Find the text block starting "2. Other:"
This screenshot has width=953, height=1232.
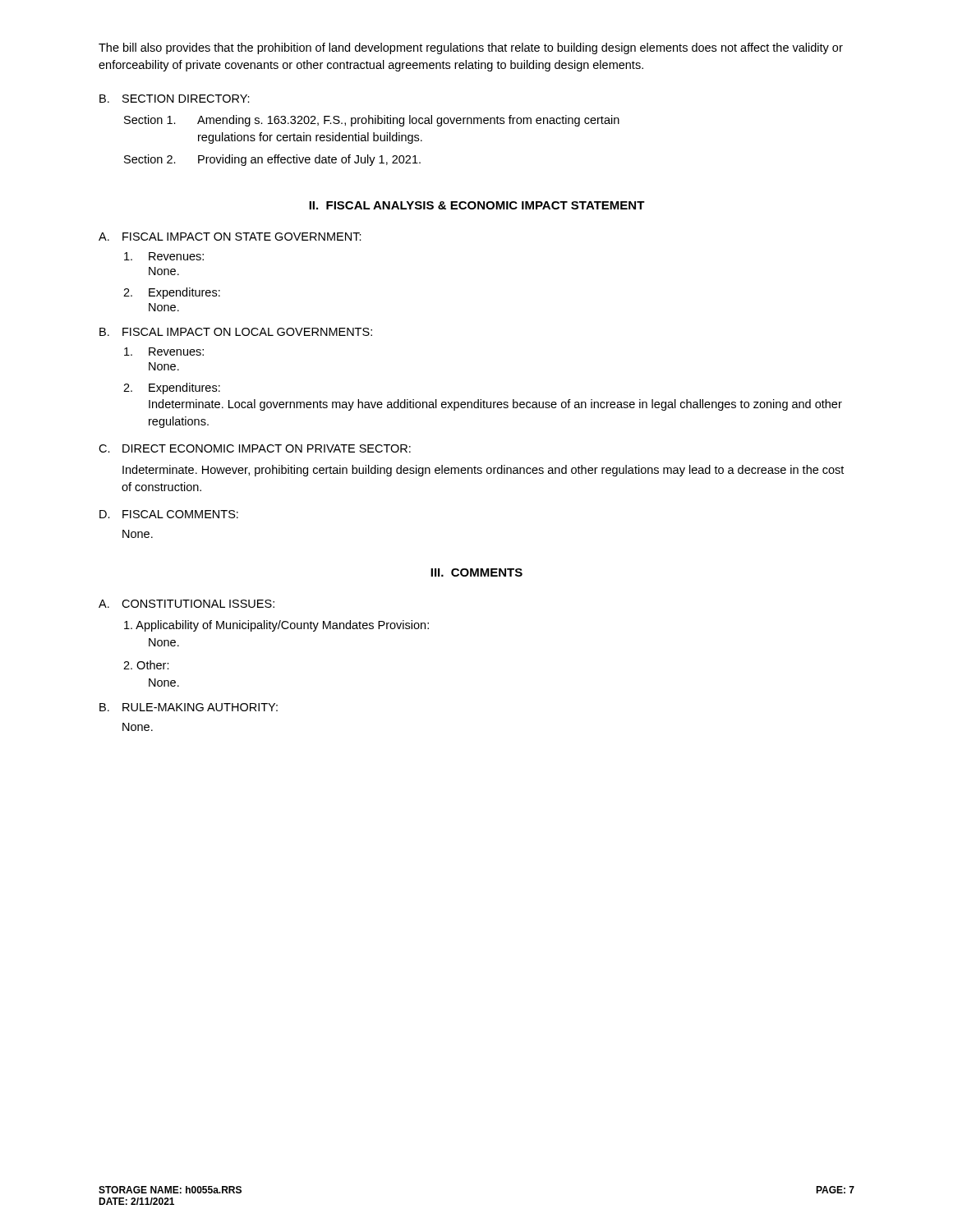(146, 665)
